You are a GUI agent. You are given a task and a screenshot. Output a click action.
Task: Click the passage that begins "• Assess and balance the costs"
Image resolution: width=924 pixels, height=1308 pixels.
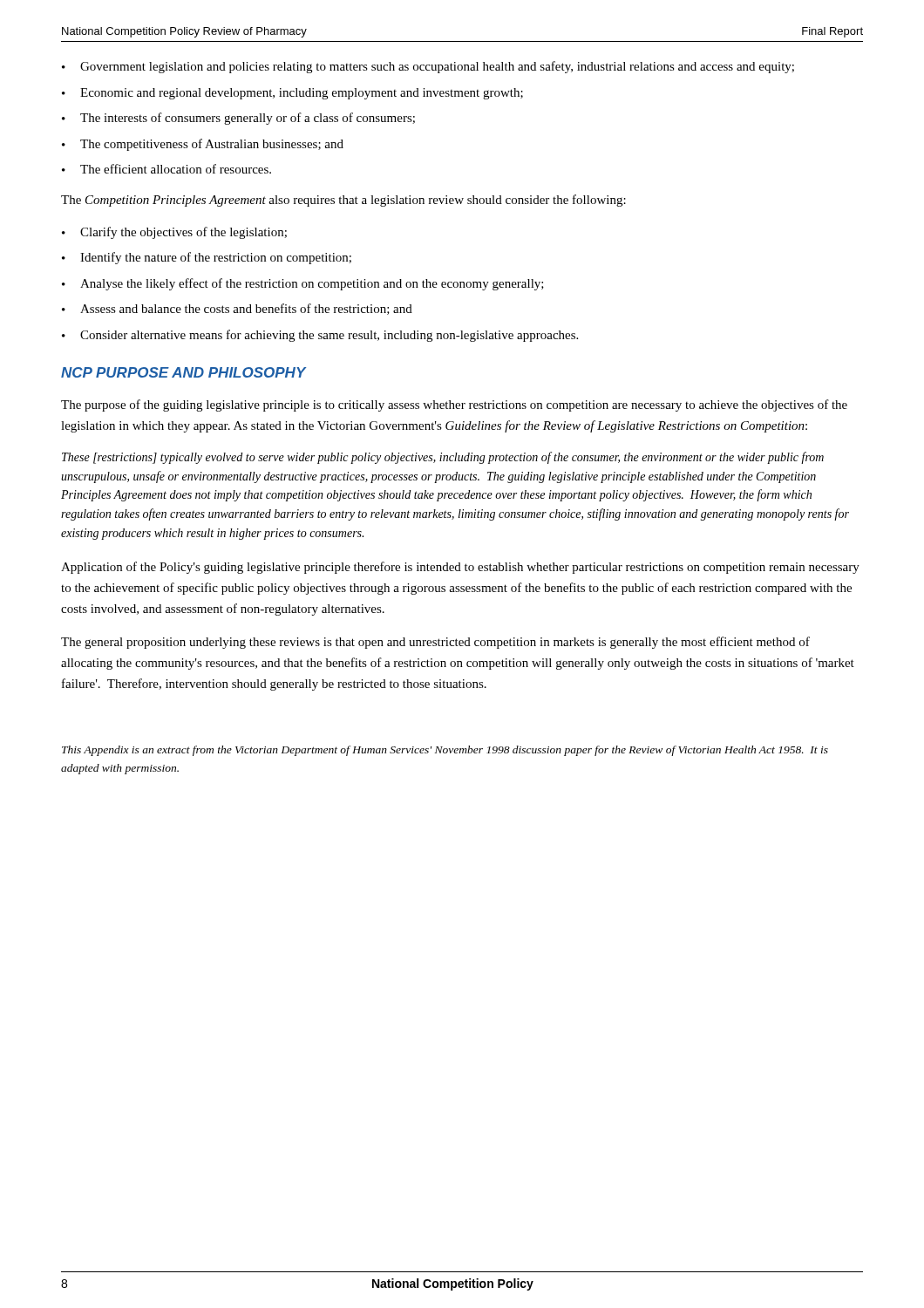(237, 309)
